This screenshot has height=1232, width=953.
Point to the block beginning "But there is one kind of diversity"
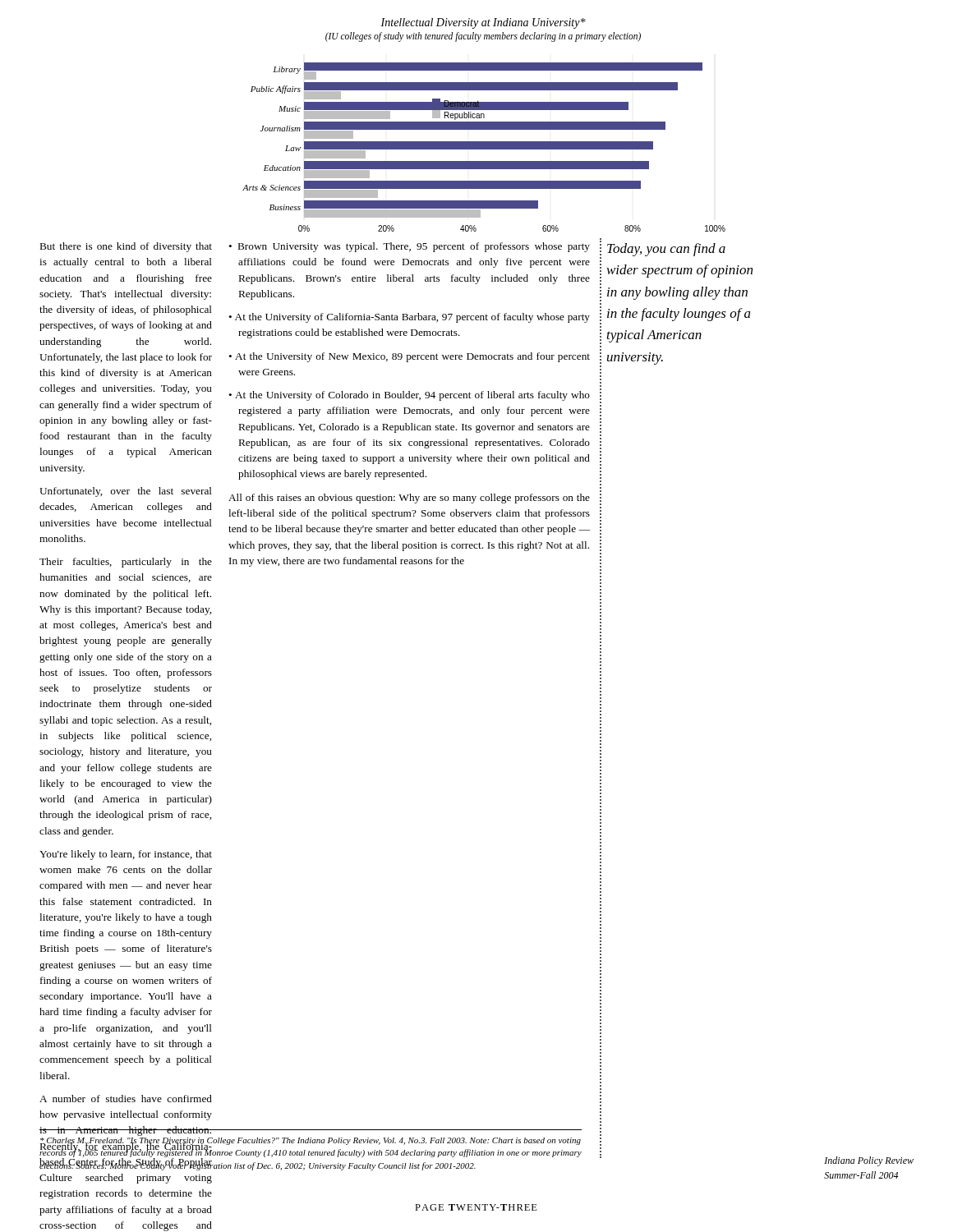pyautogui.click(x=126, y=357)
